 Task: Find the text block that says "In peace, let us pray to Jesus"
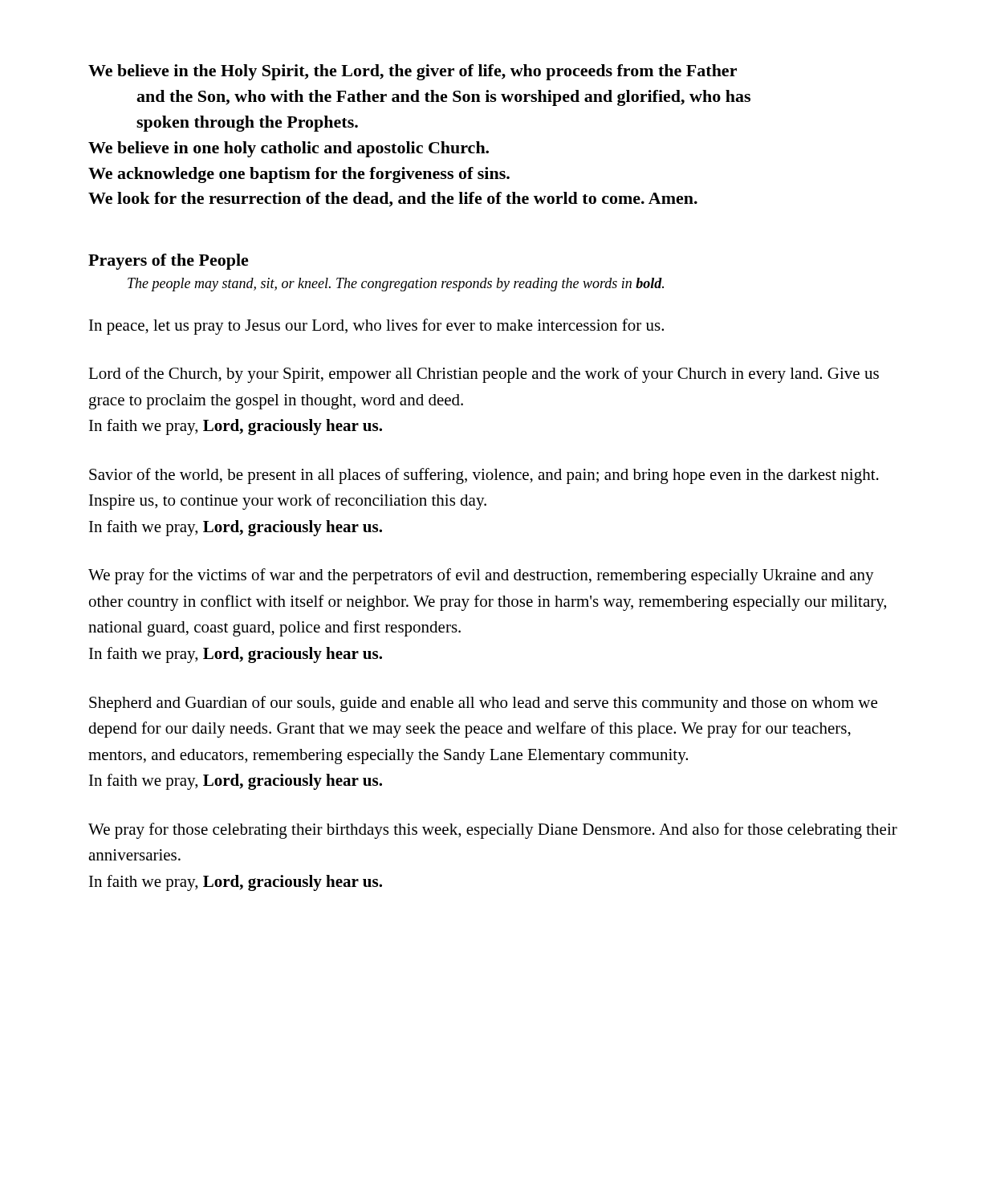pos(377,325)
